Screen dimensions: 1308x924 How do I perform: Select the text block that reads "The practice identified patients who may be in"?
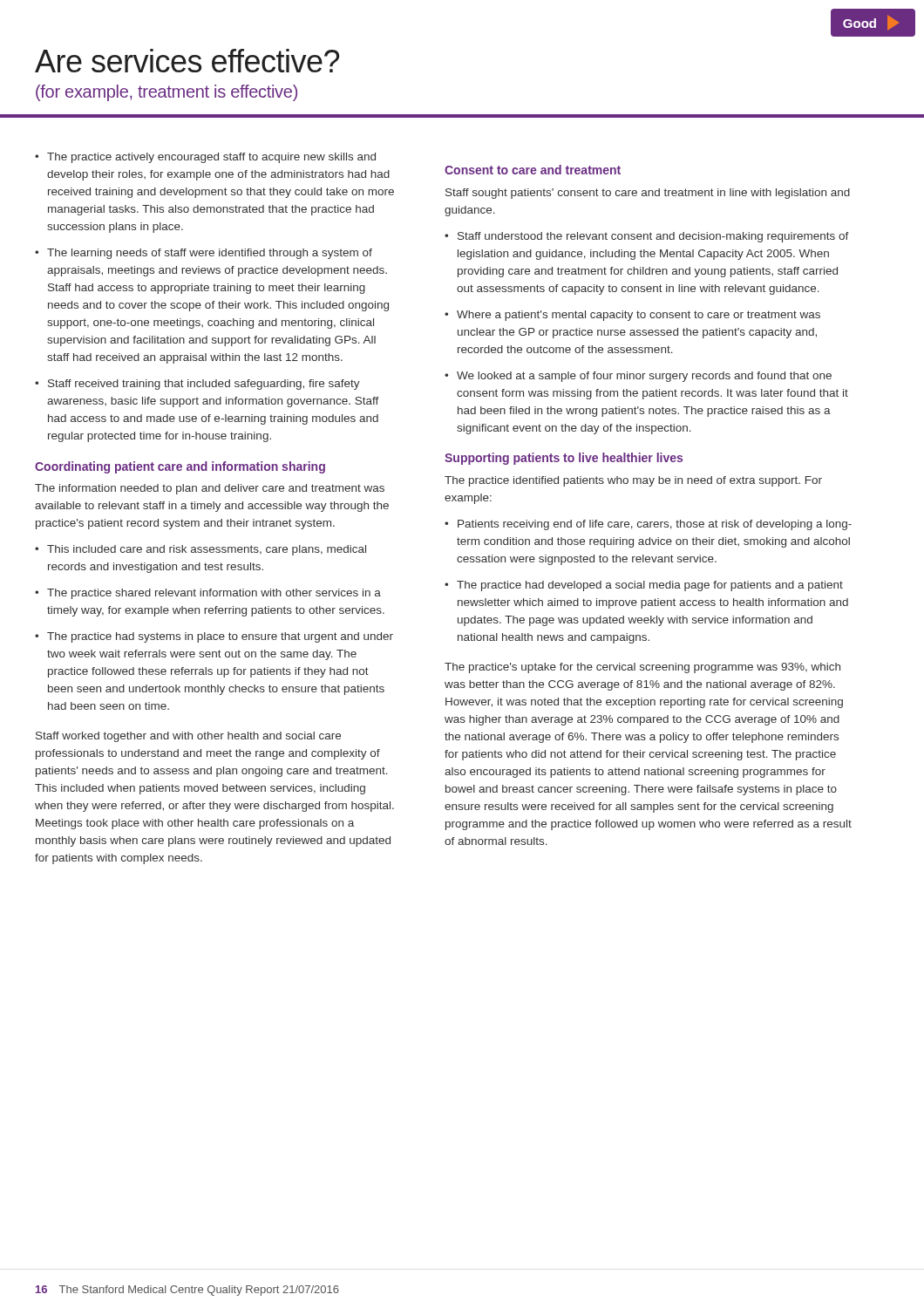click(633, 489)
